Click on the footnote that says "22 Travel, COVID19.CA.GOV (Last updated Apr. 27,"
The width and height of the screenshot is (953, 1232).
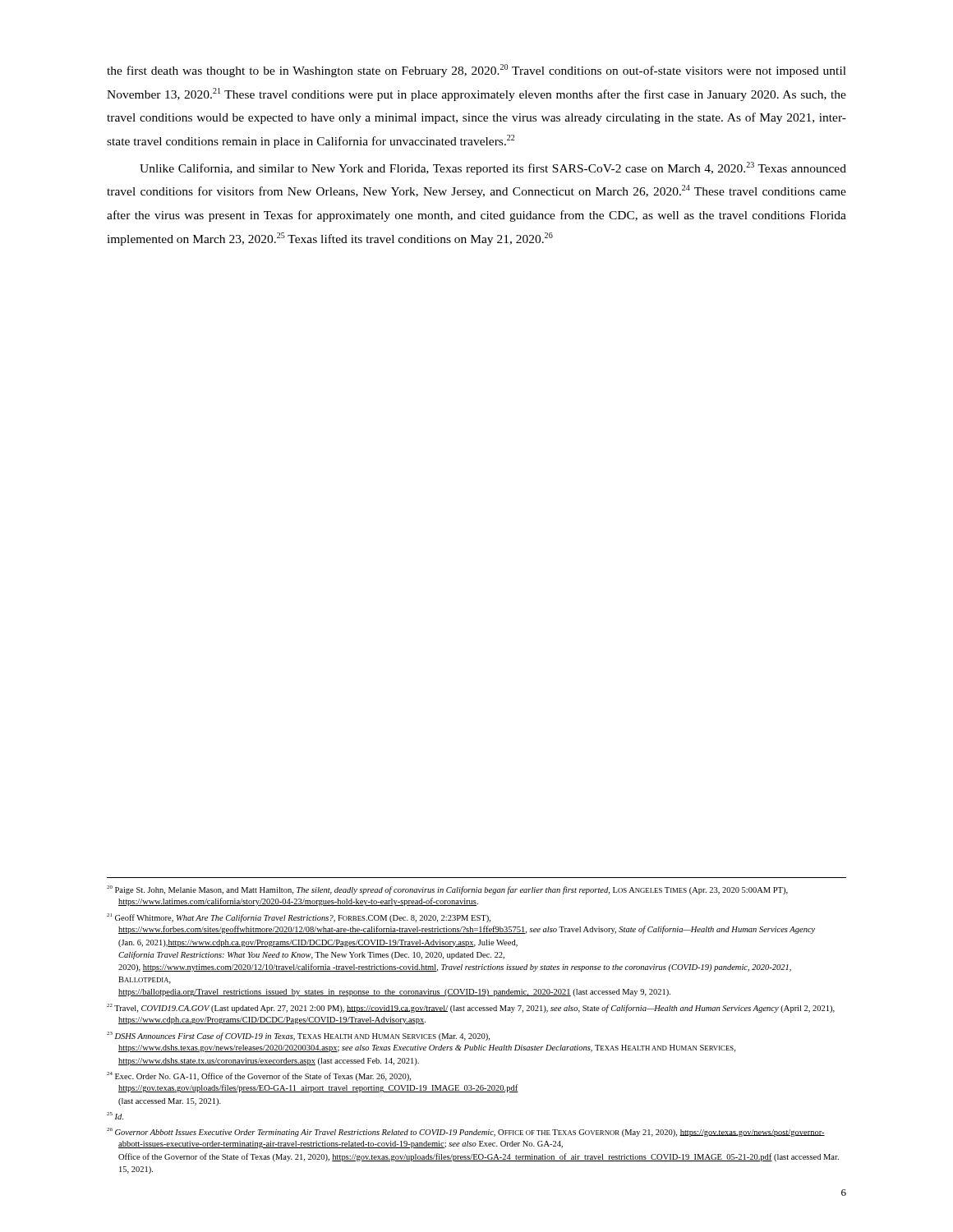(x=471, y=1013)
